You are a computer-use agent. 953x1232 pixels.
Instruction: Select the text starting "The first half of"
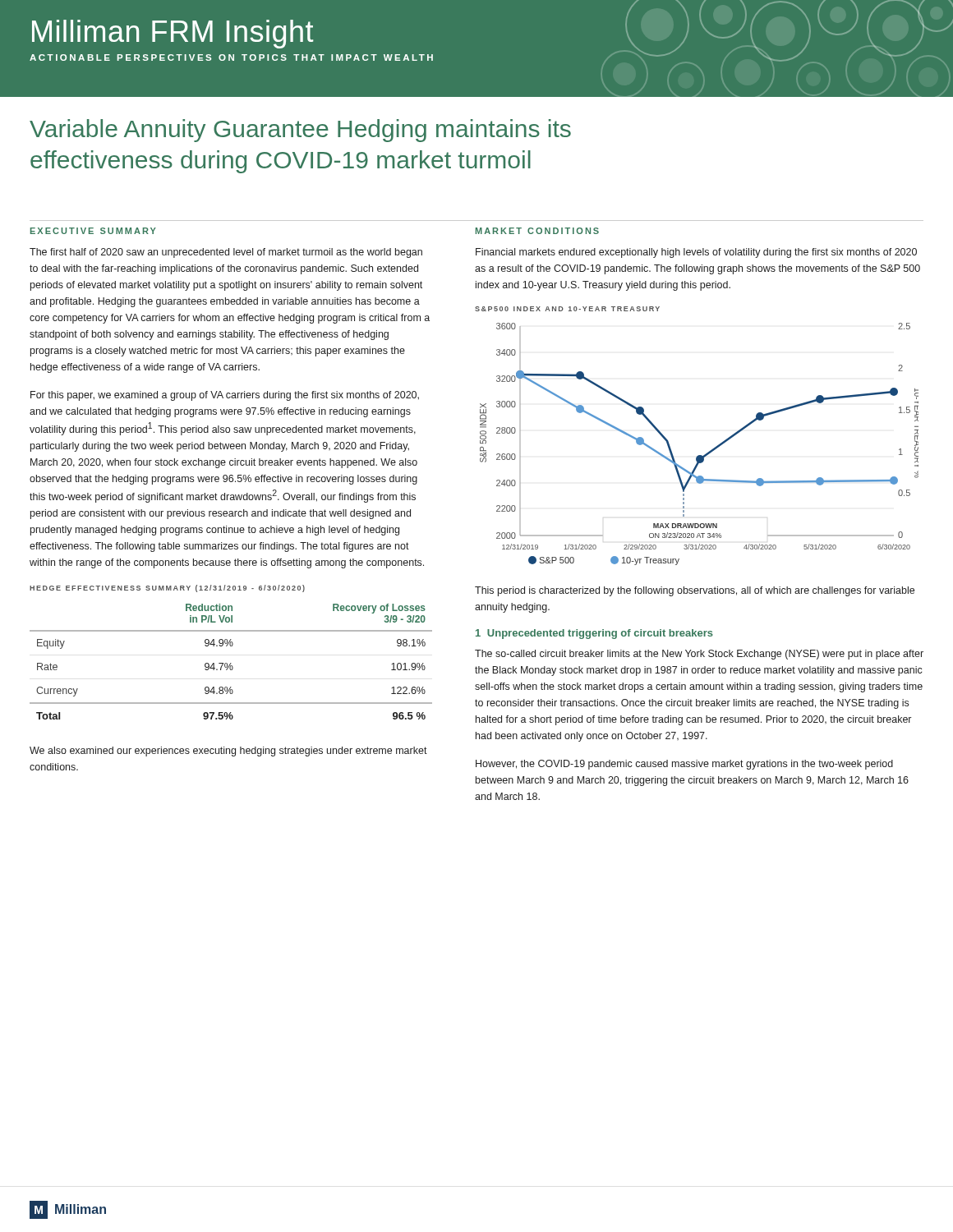pos(230,310)
